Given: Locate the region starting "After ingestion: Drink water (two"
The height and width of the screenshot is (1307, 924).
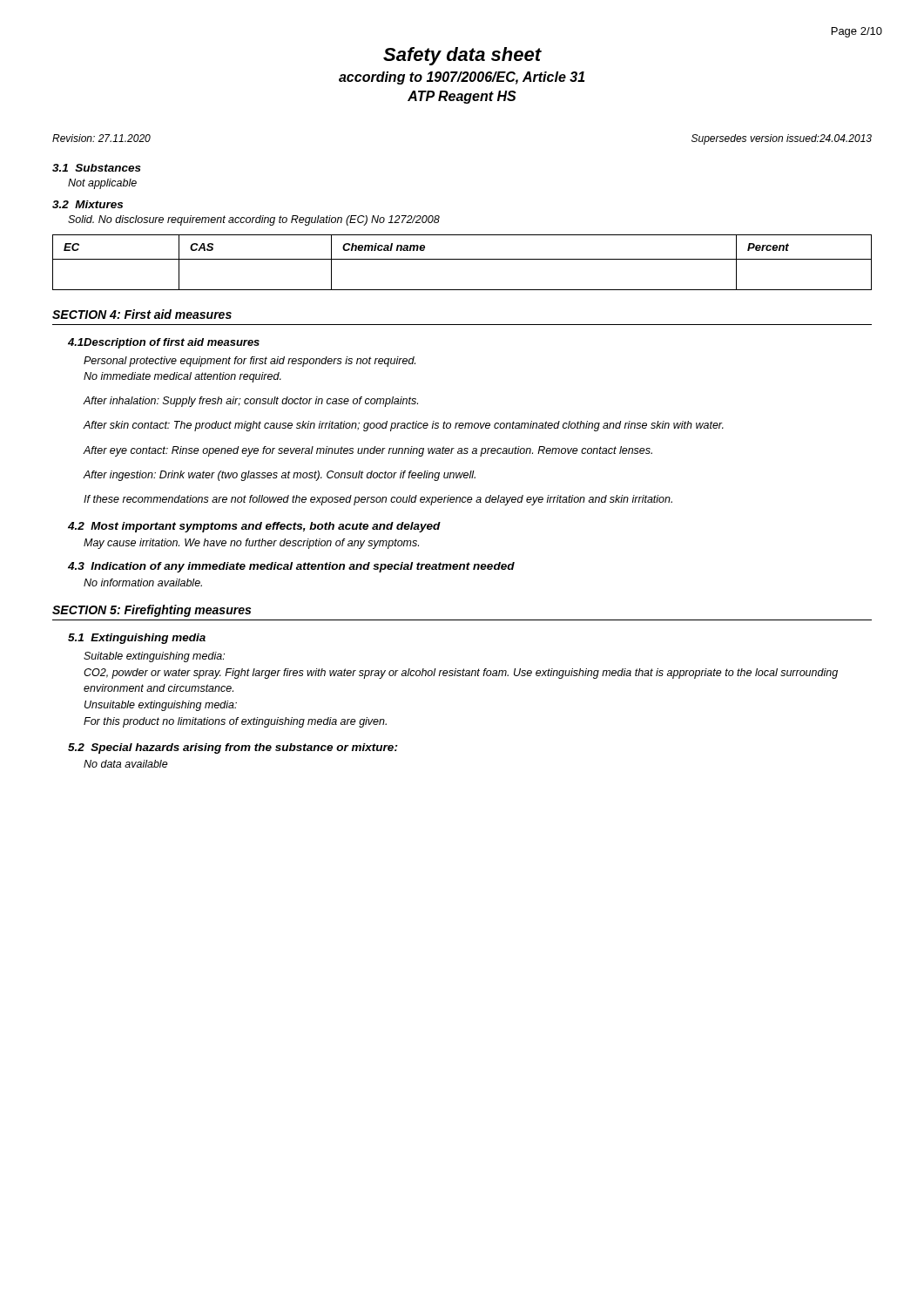Looking at the screenshot, I should [x=280, y=475].
